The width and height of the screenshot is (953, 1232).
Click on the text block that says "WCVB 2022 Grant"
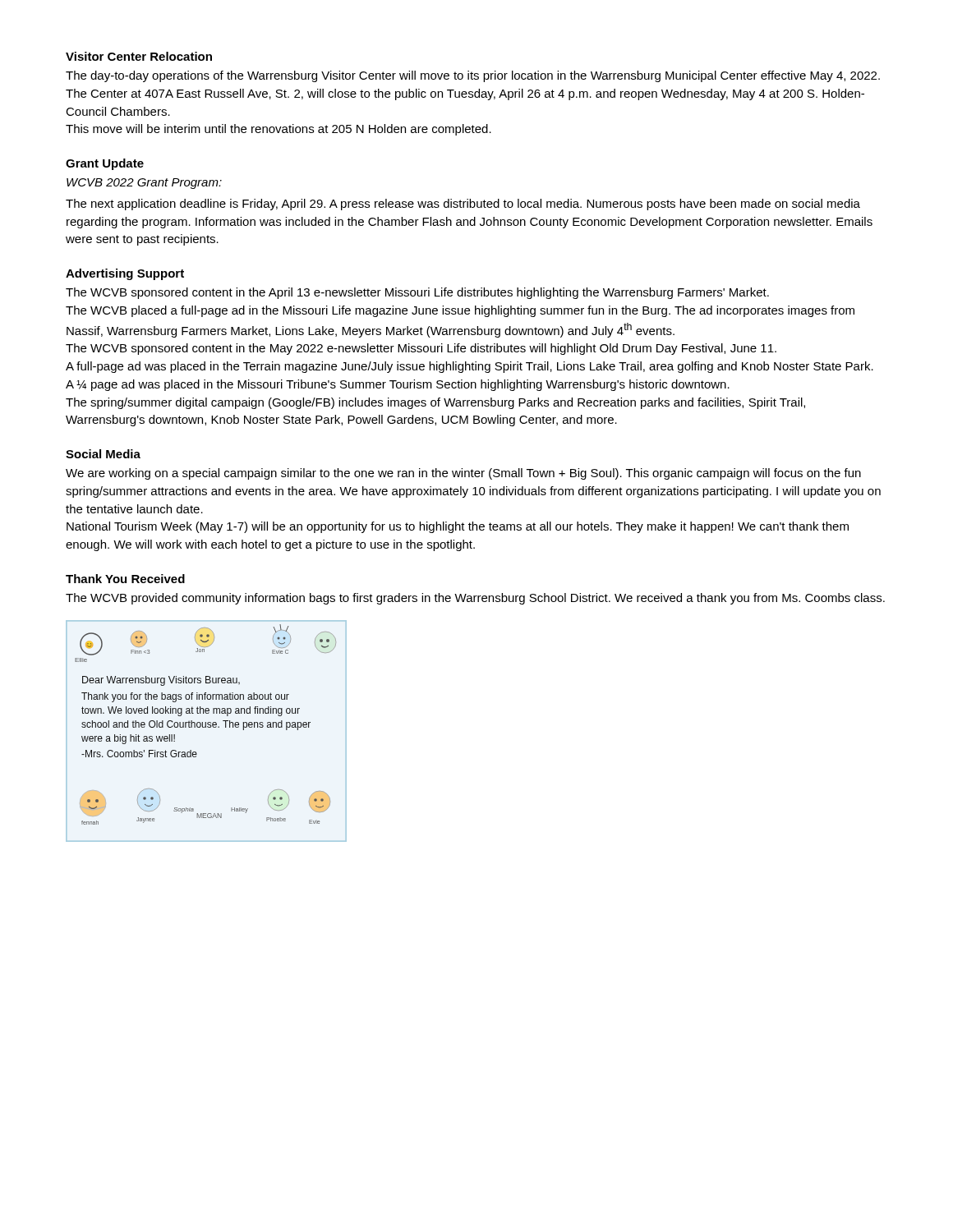144,182
